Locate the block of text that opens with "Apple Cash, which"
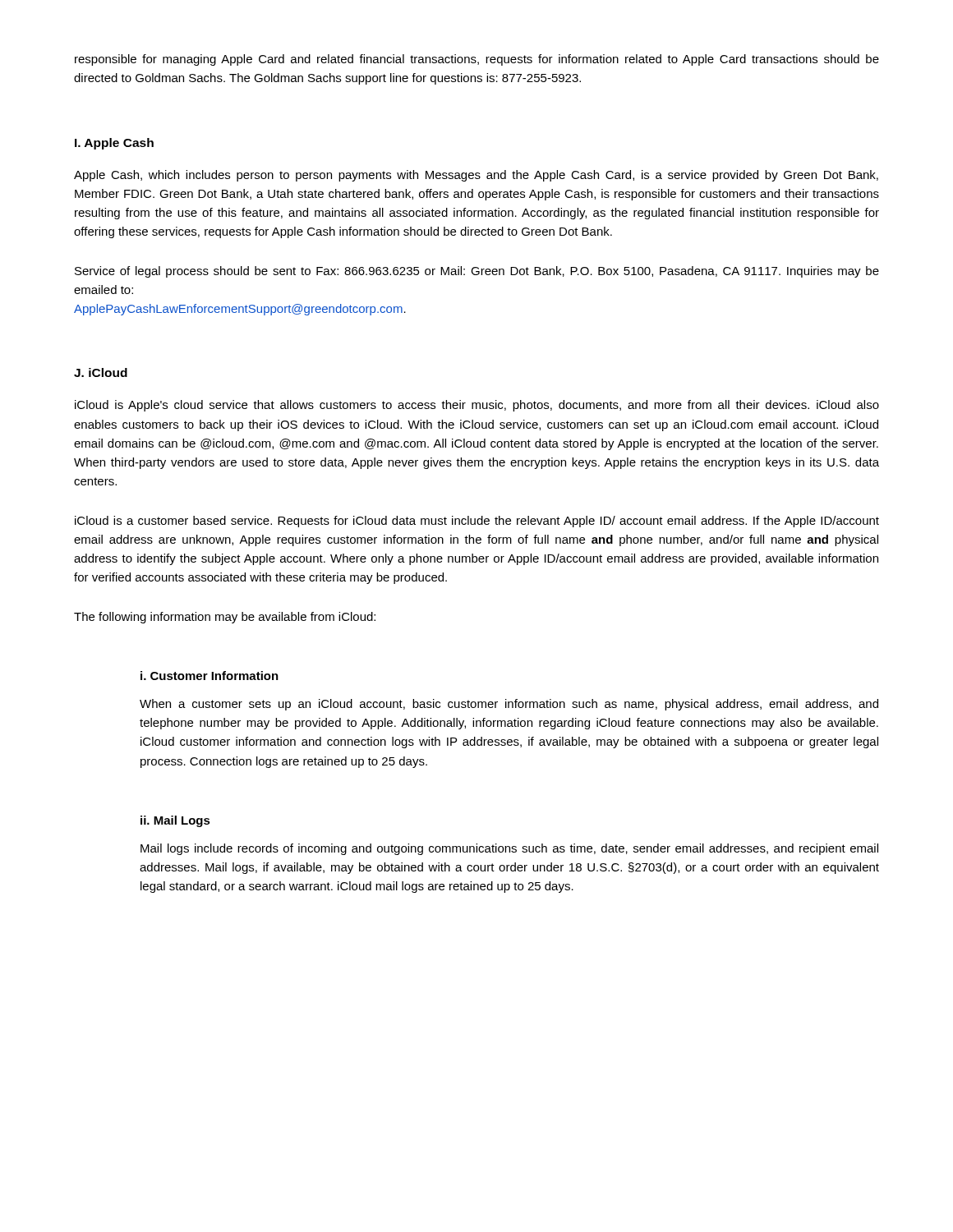953x1232 pixels. pyautogui.click(x=476, y=203)
